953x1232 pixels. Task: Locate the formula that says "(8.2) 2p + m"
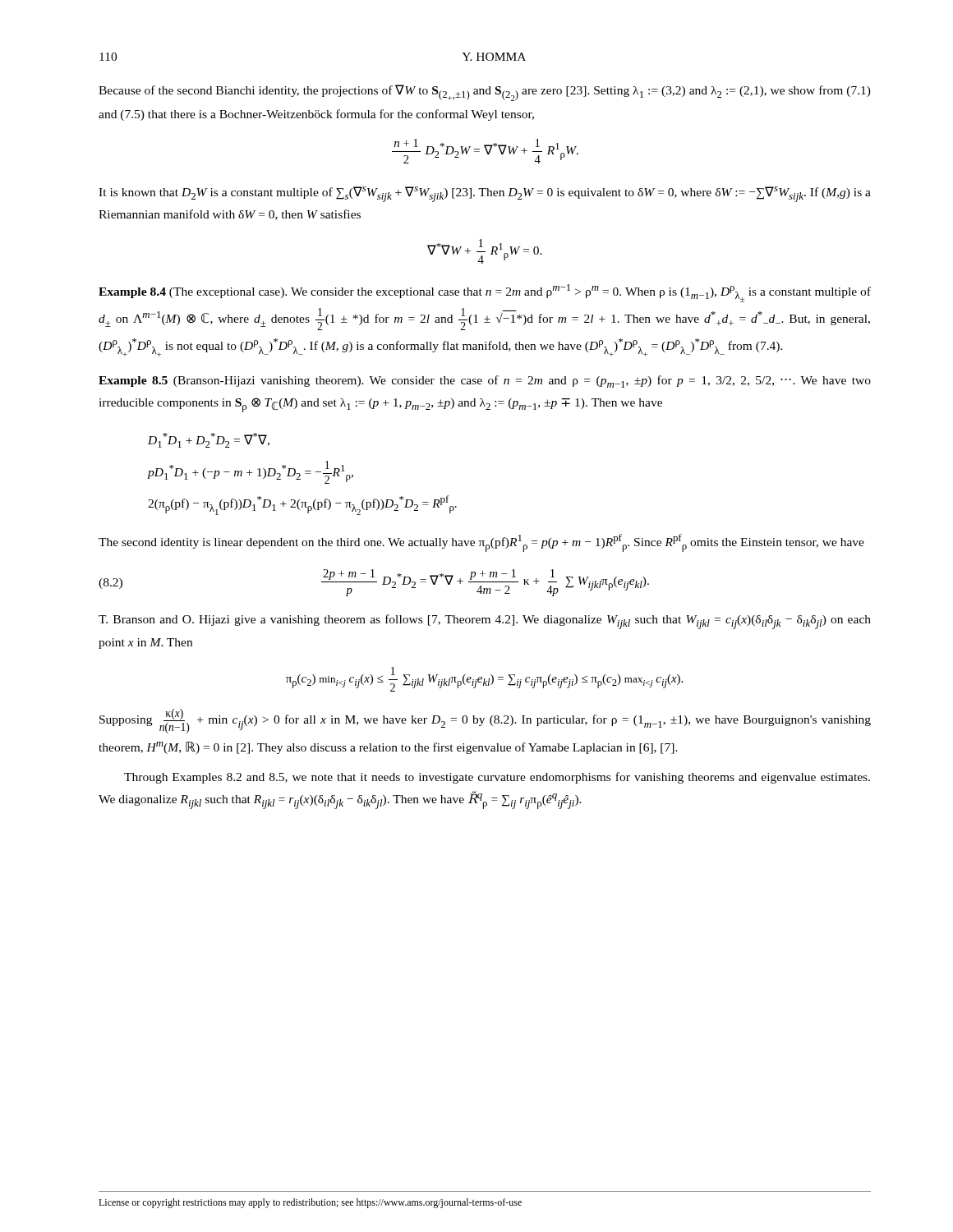click(485, 582)
